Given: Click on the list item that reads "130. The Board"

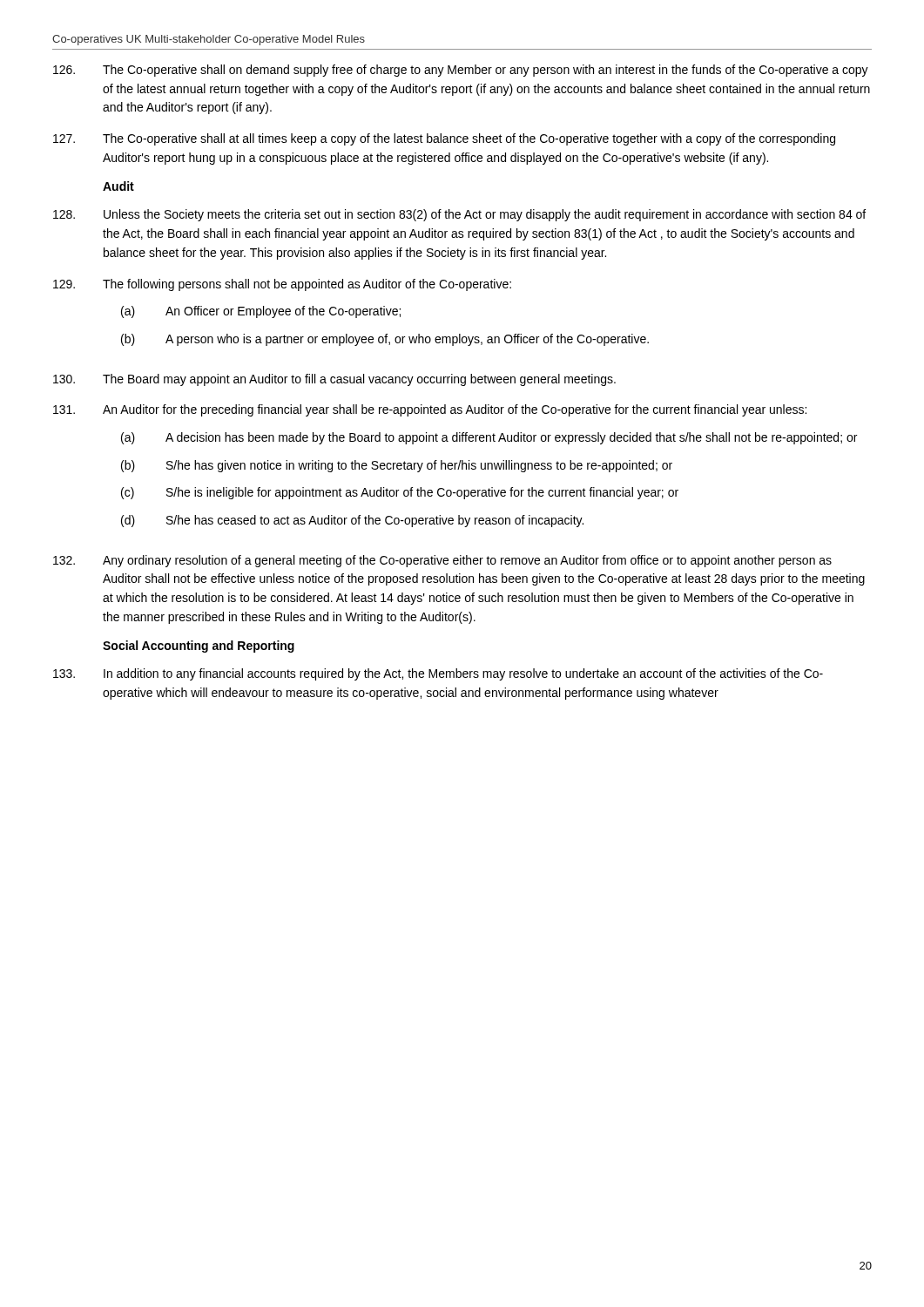Looking at the screenshot, I should 462,379.
